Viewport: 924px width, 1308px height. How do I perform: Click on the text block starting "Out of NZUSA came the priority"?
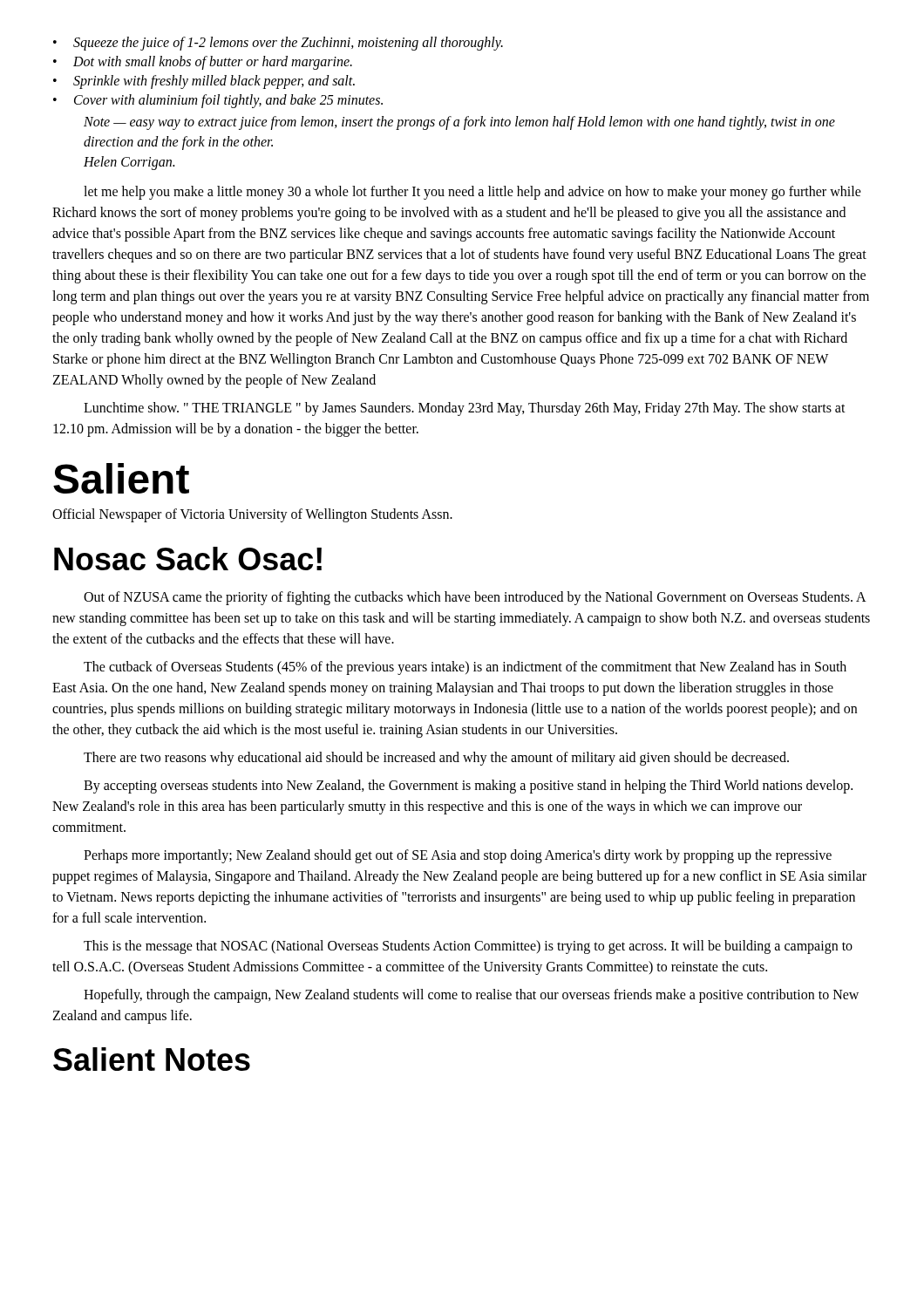(461, 617)
